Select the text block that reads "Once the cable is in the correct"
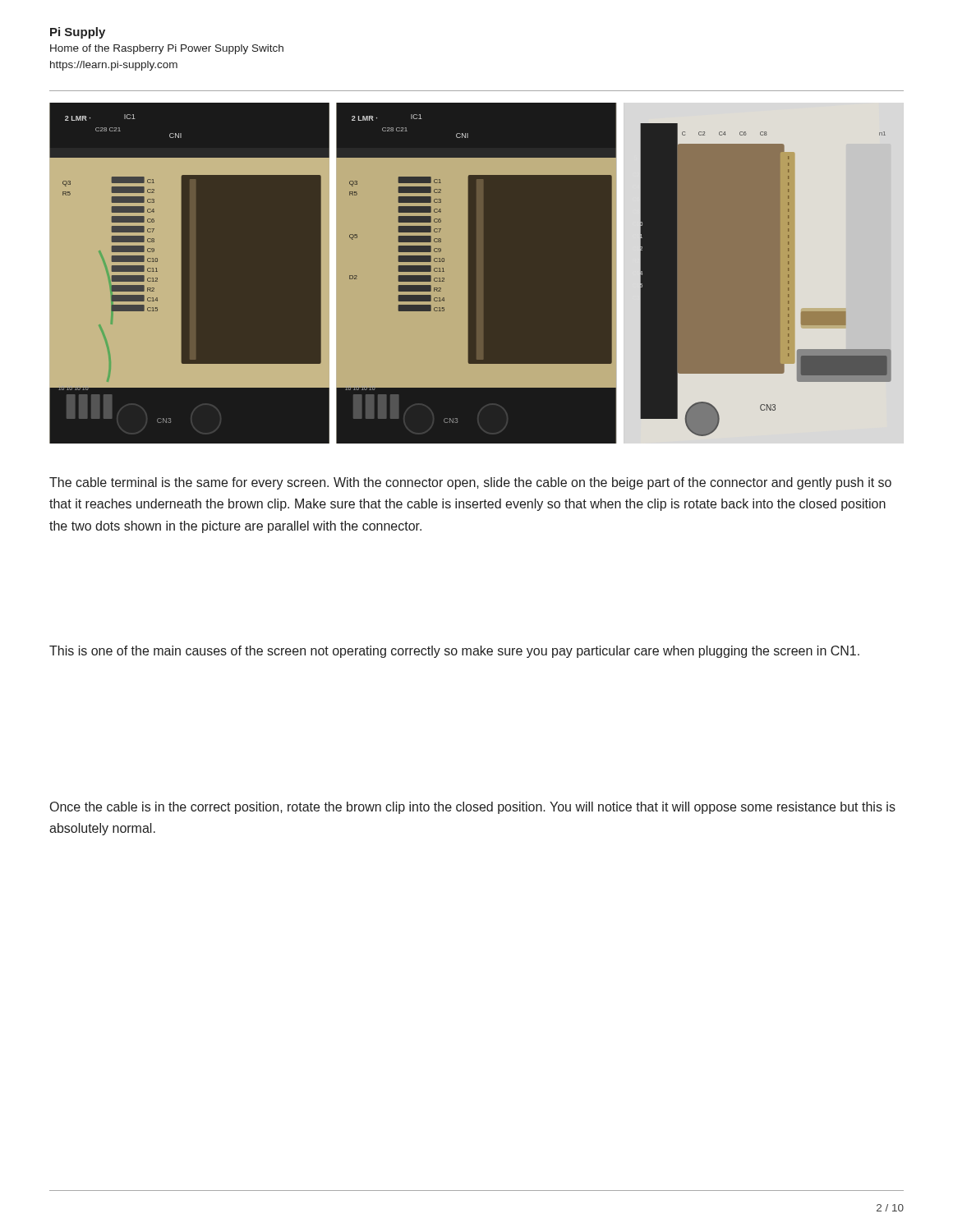The height and width of the screenshot is (1232, 953). click(x=472, y=818)
